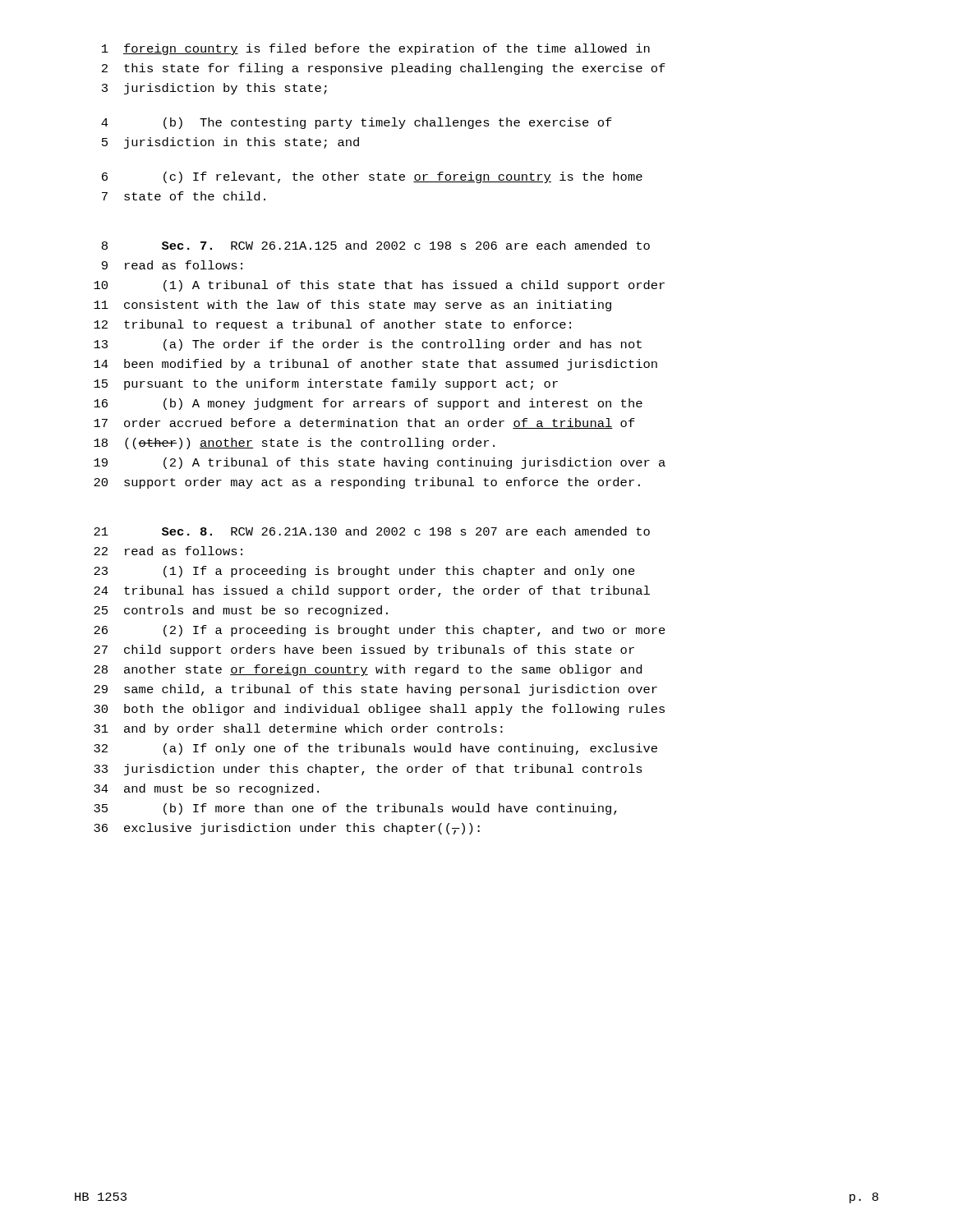The height and width of the screenshot is (1232, 953).
Task: Locate the text starting "34 and must be so recognized."
Action: [206, 789]
